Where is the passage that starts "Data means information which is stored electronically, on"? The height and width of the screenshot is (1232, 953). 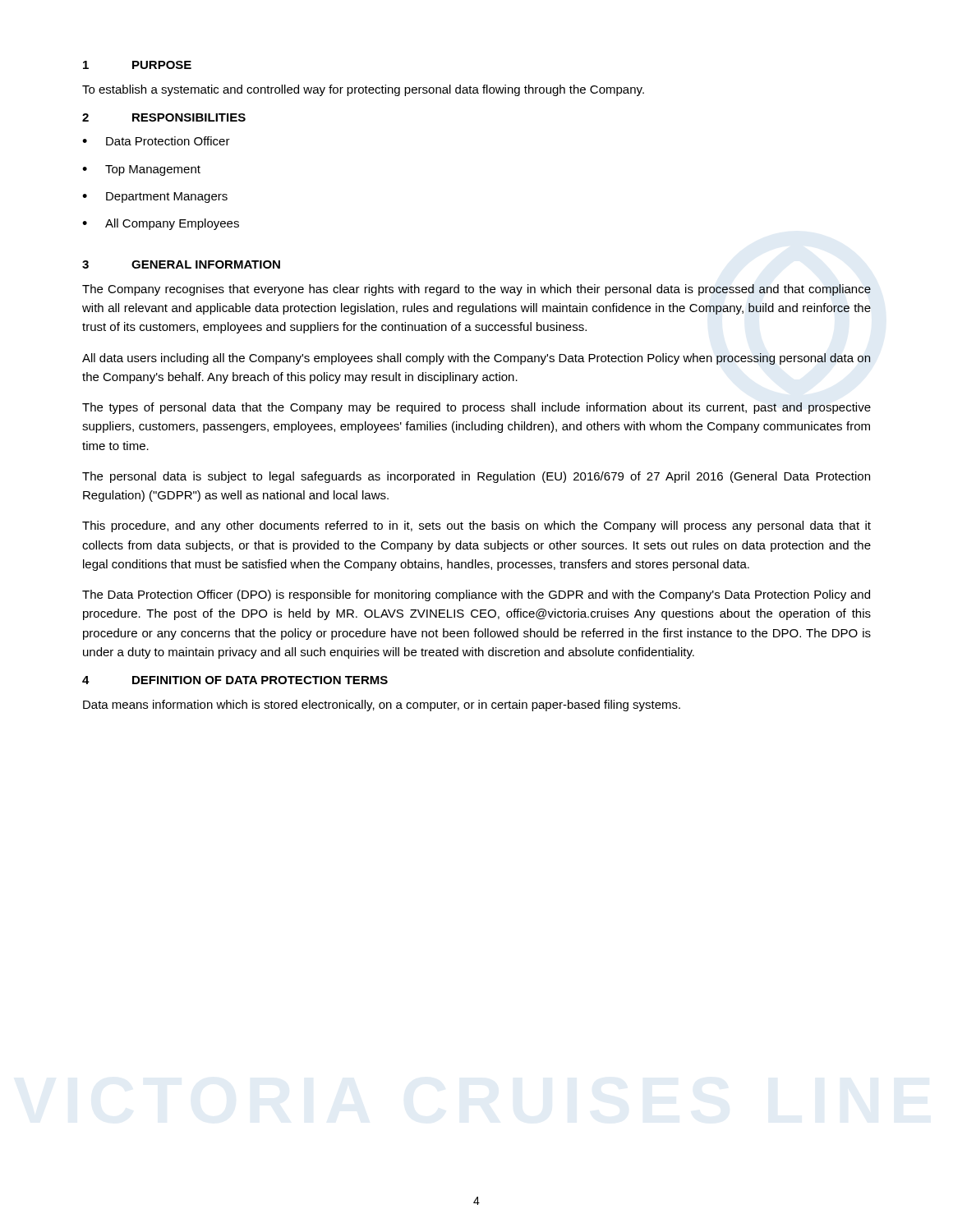[476, 704]
